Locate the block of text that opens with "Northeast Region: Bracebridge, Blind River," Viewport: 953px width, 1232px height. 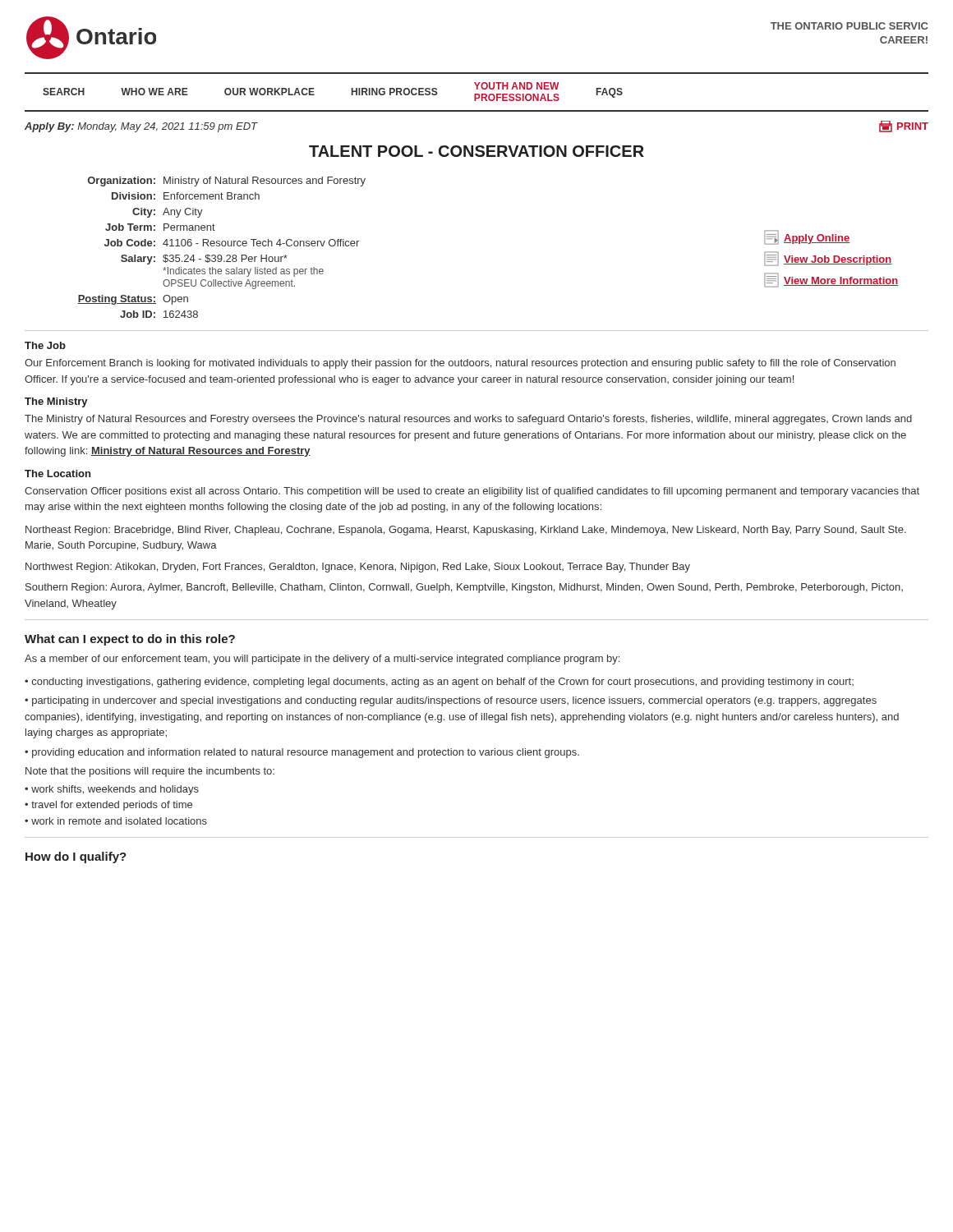point(466,537)
